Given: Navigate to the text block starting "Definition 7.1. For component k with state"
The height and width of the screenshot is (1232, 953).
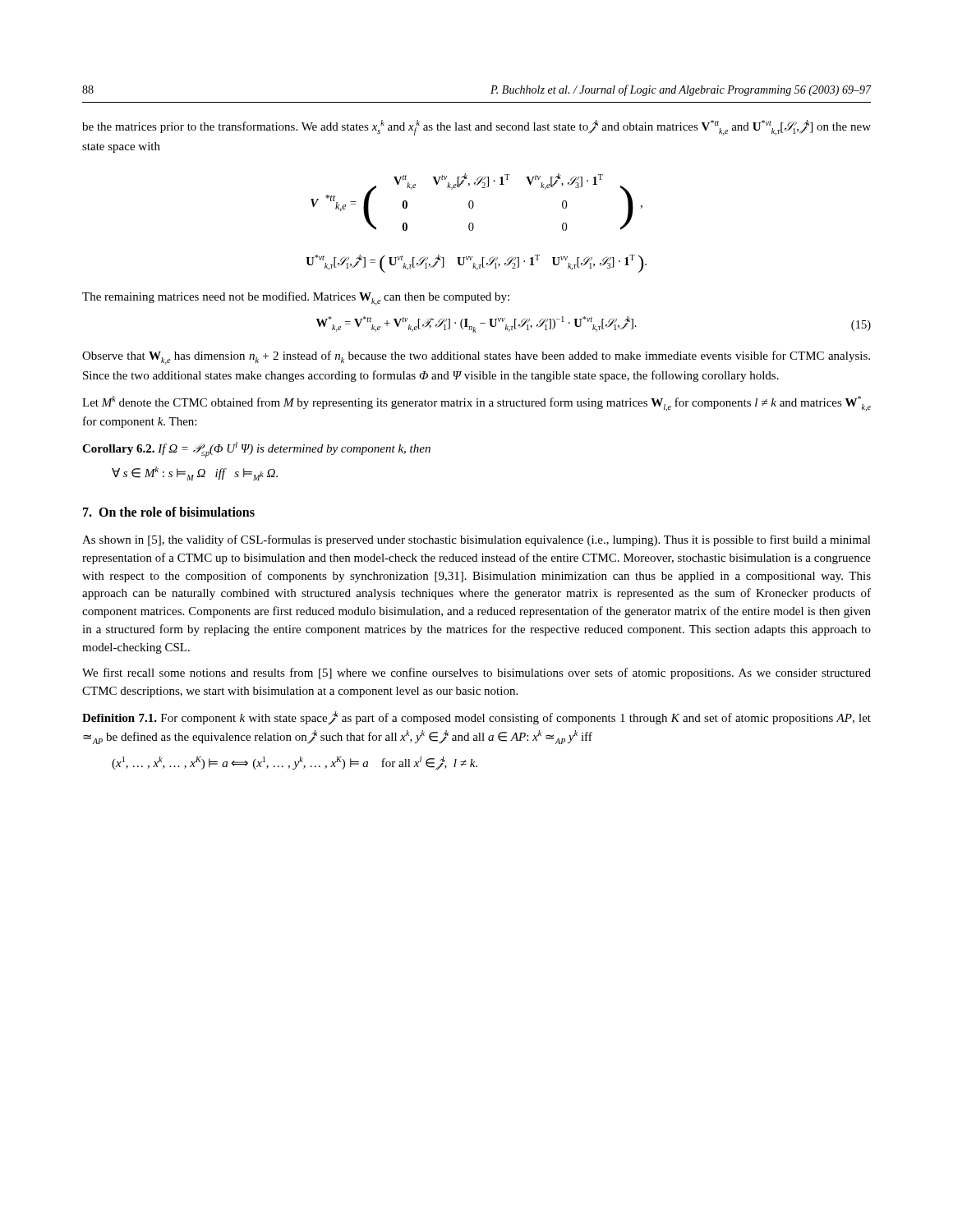Looking at the screenshot, I should 476,727.
